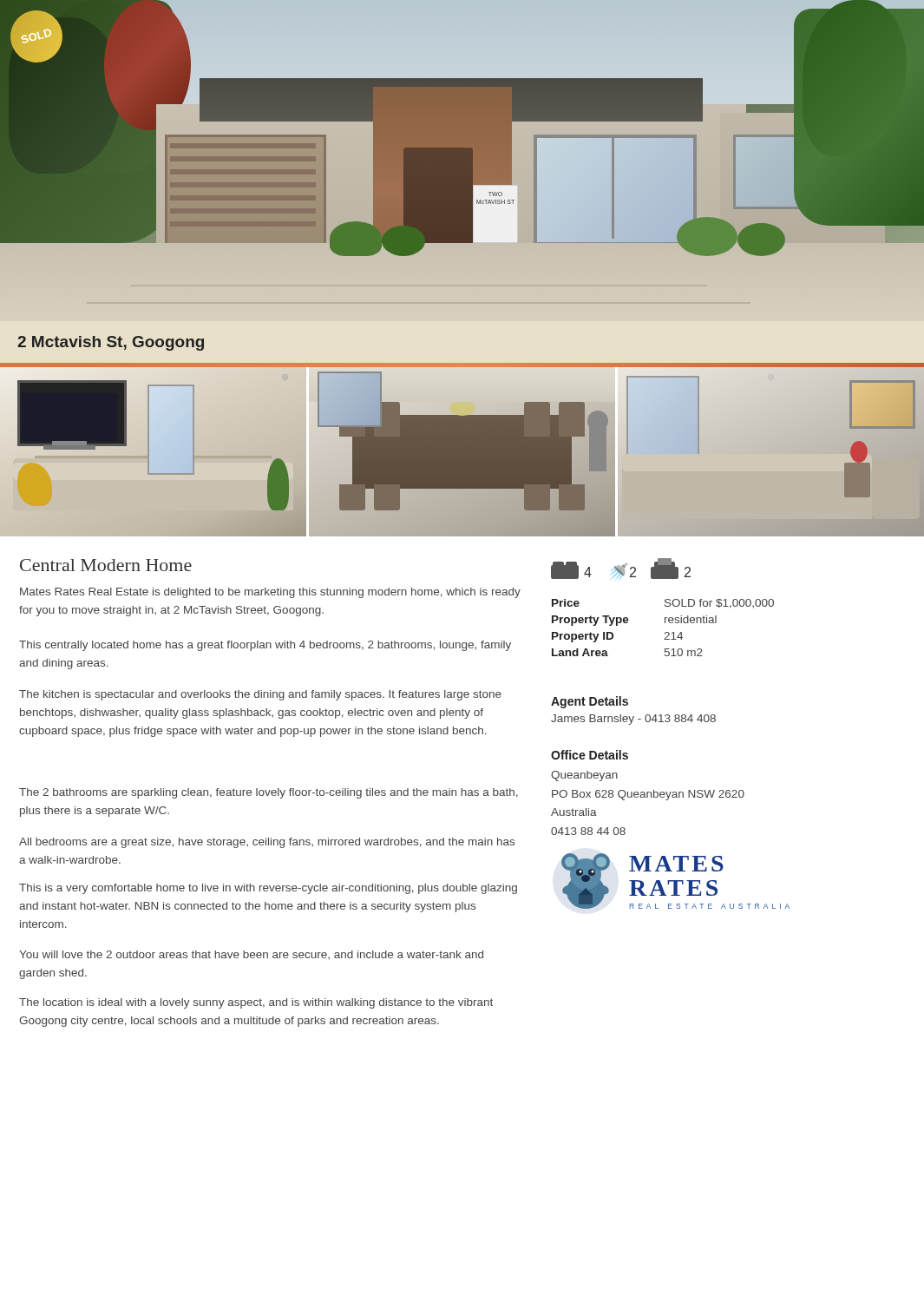The image size is (924, 1302).
Task: Select the table that reads "510 m2"
Action: click(724, 635)
